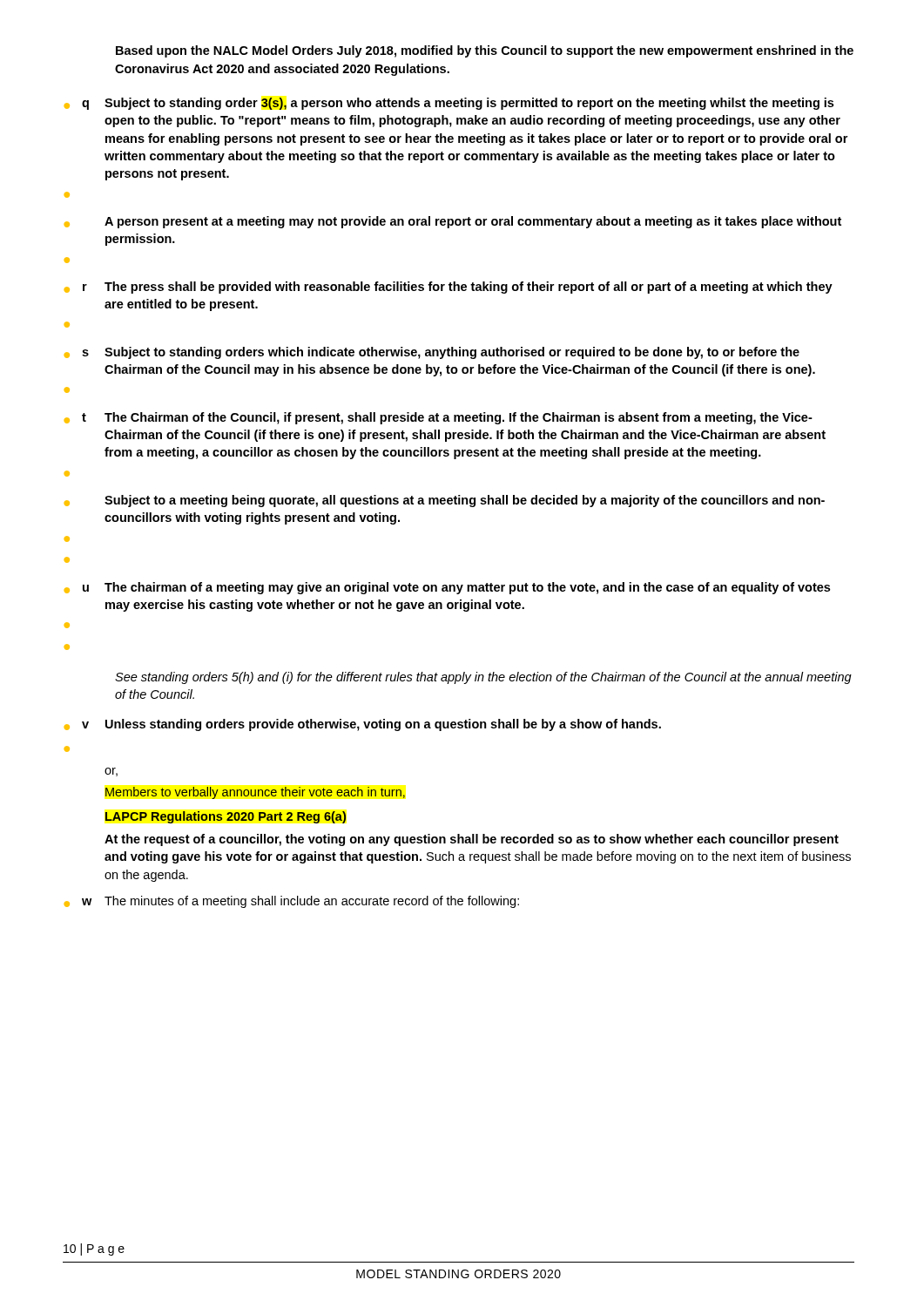
Task: Select the list item that says "● t The Chairman of the Council, if"
Action: [459, 446]
